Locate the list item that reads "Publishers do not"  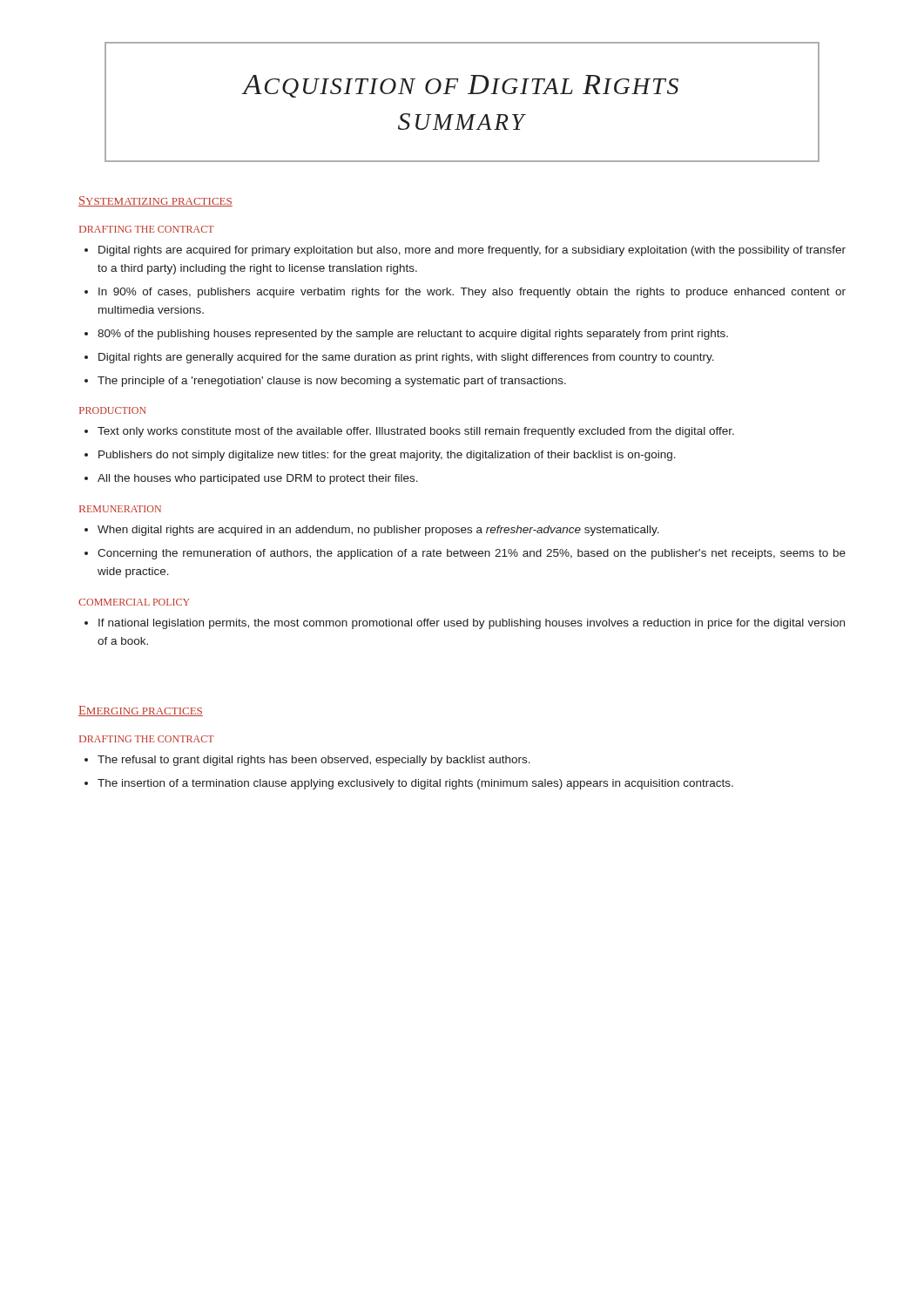coord(462,456)
